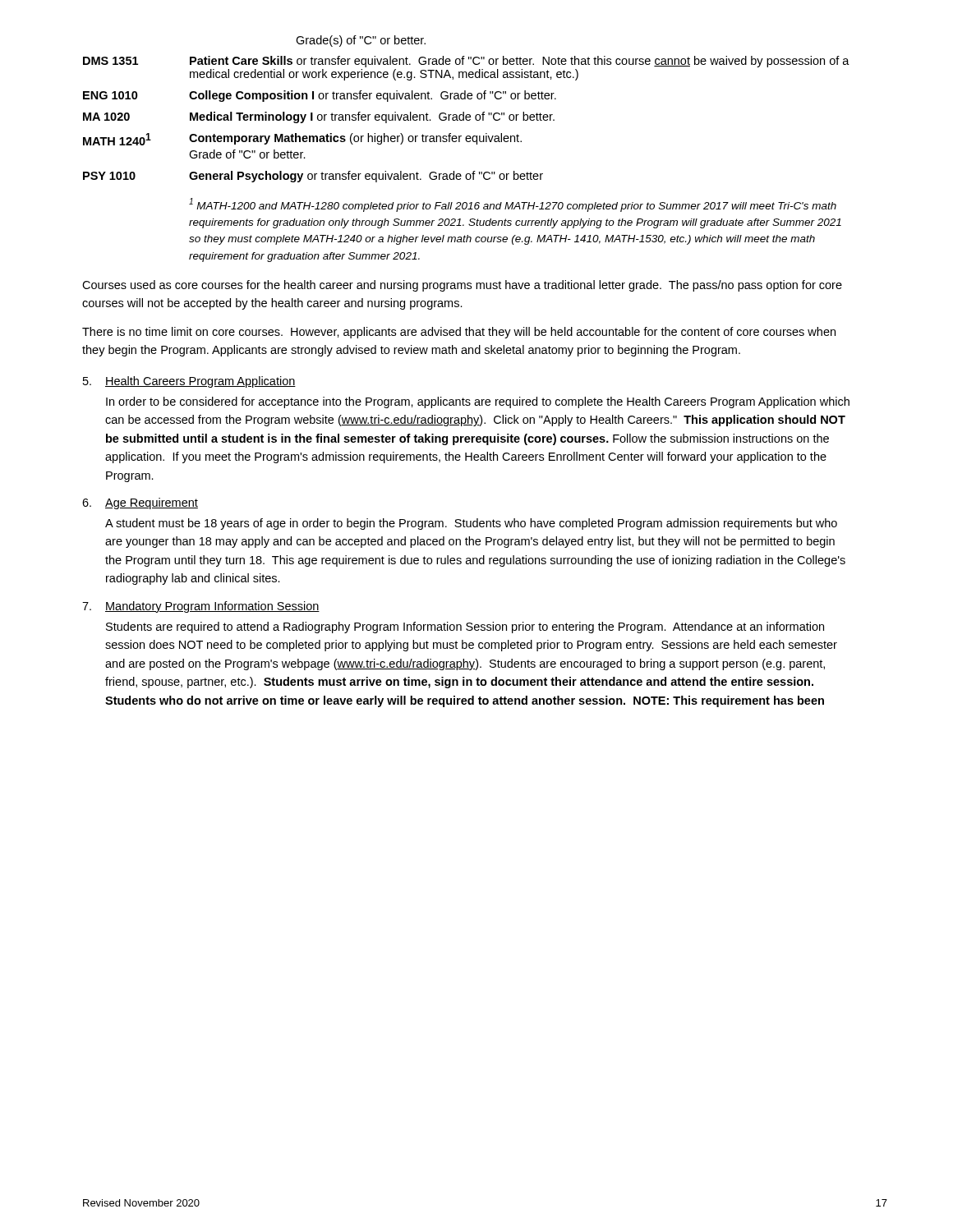953x1232 pixels.
Task: Locate the block of text that opens with "1 MATH-1200 and MATH-1280 completed prior"
Action: click(x=515, y=230)
